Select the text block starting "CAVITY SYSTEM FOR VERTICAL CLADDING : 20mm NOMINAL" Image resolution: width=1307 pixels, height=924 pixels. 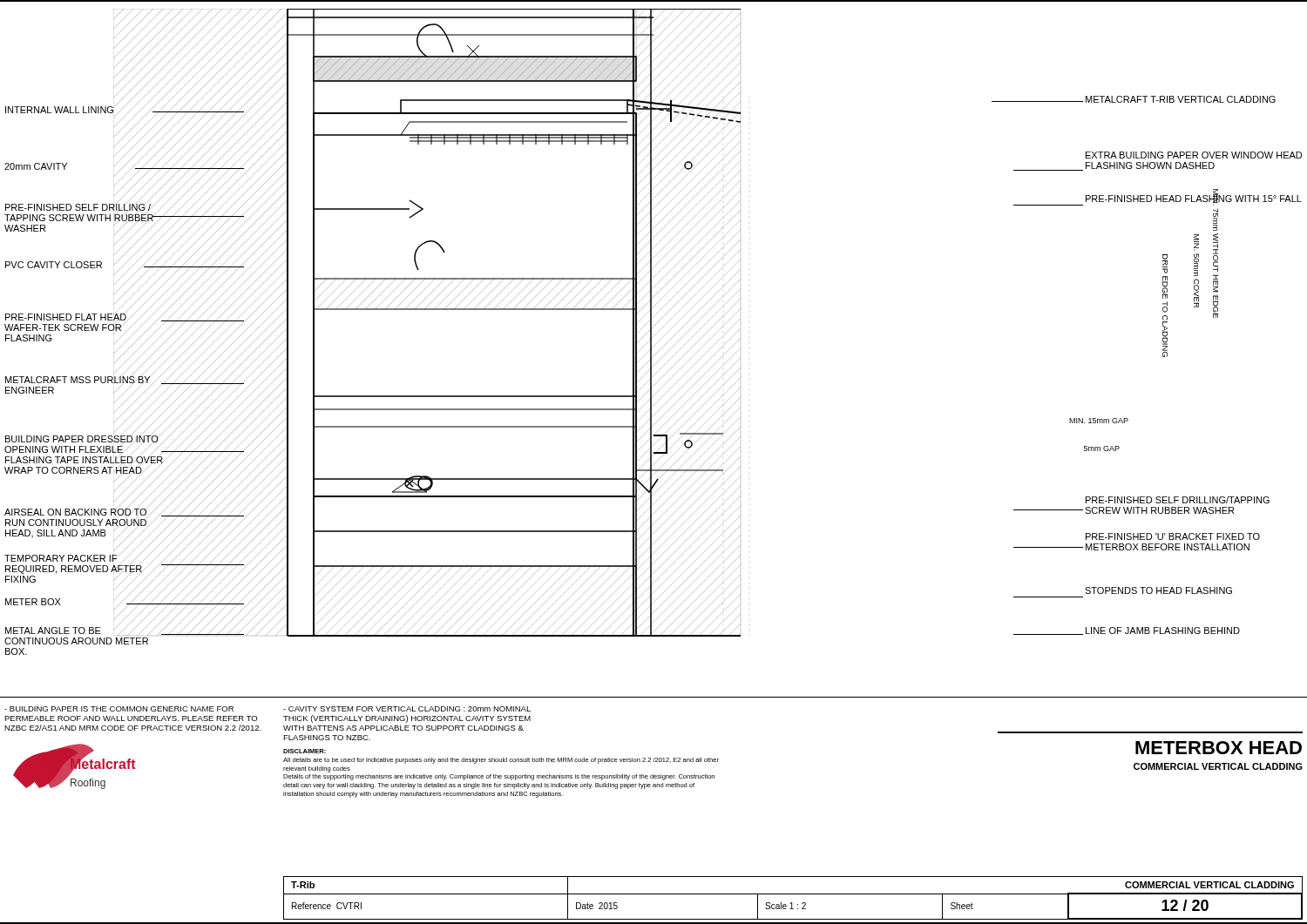(x=407, y=723)
